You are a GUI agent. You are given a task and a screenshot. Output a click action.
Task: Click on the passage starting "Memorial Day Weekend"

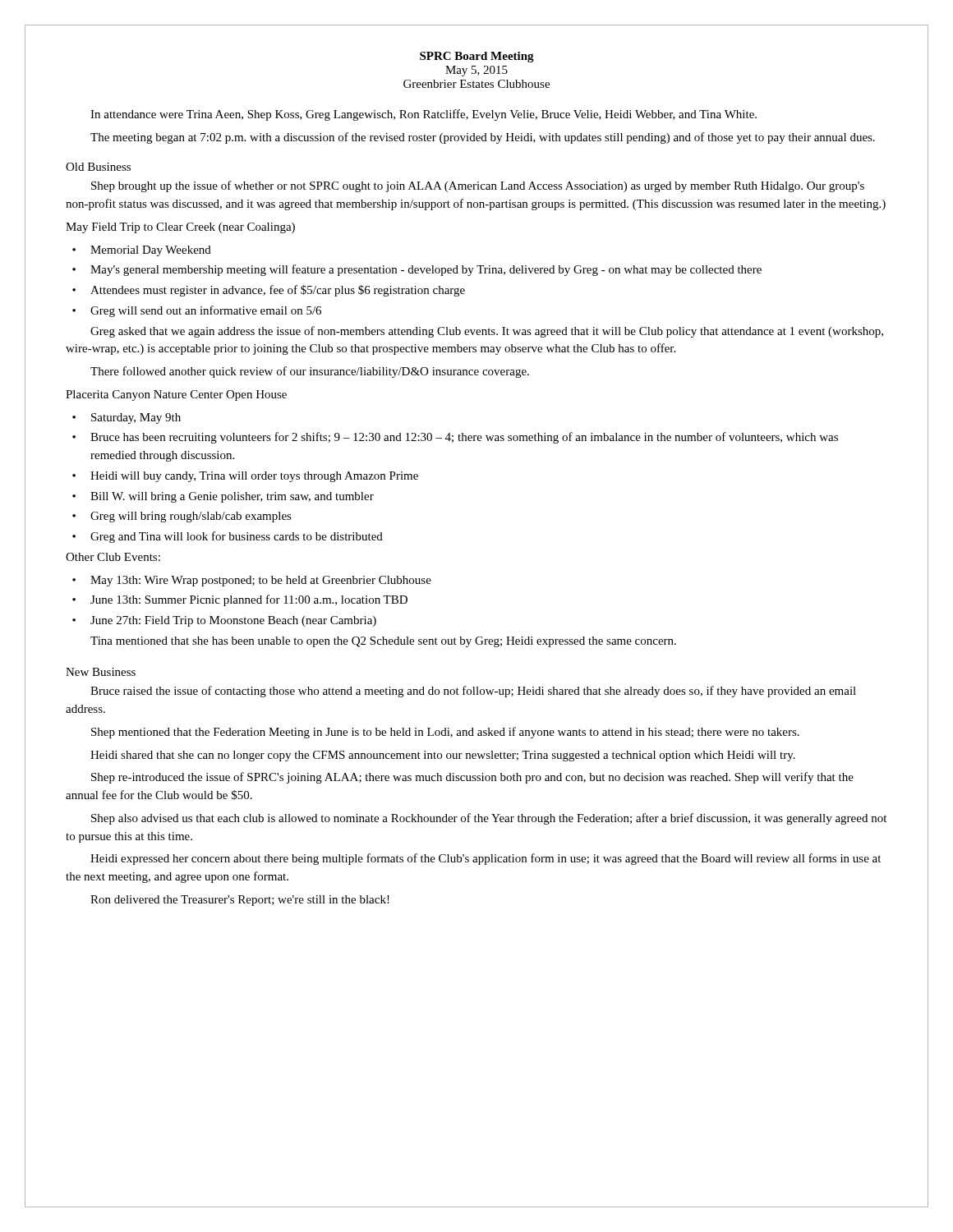coord(142,251)
